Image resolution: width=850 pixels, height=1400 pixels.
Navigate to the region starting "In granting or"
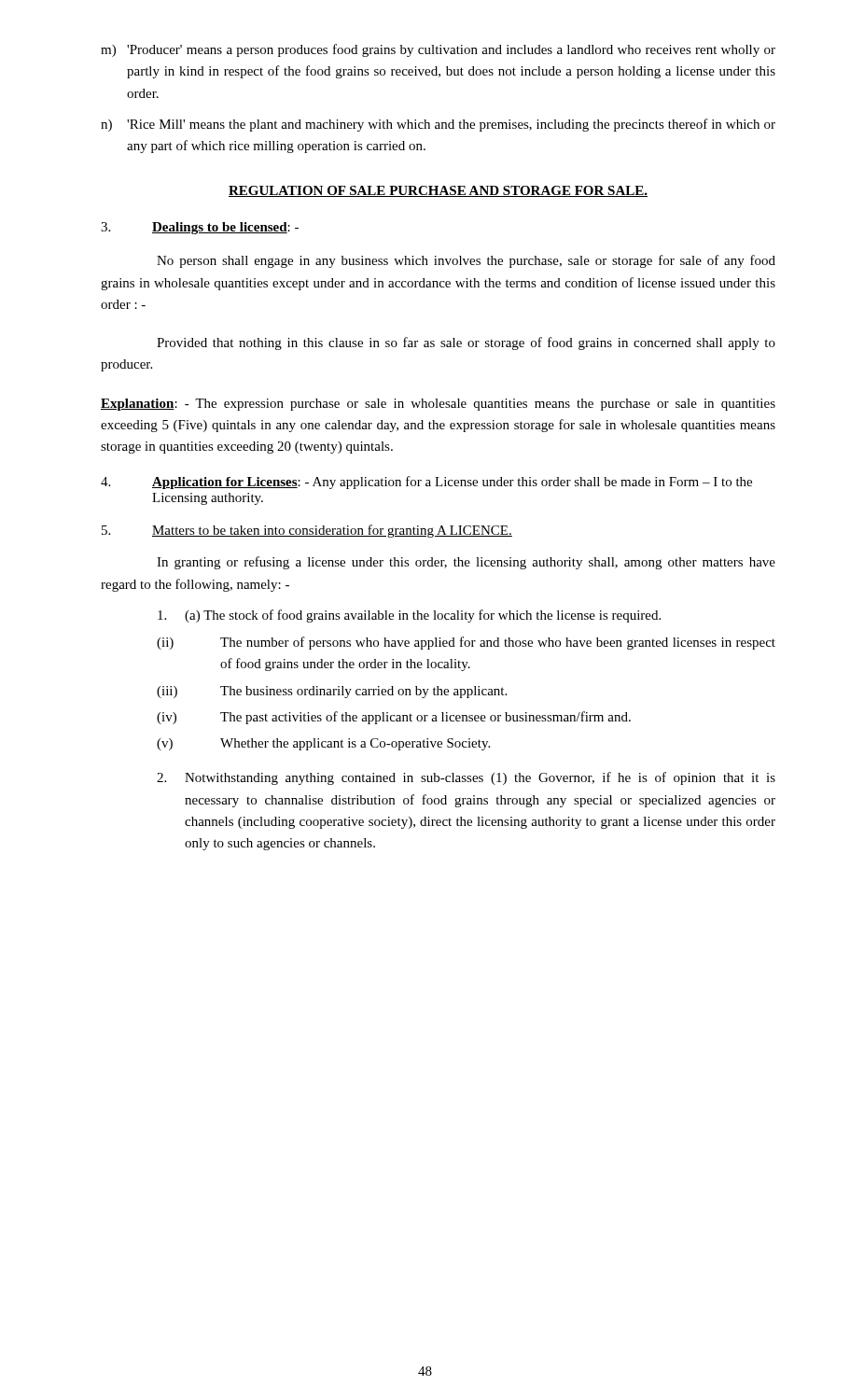(x=438, y=573)
